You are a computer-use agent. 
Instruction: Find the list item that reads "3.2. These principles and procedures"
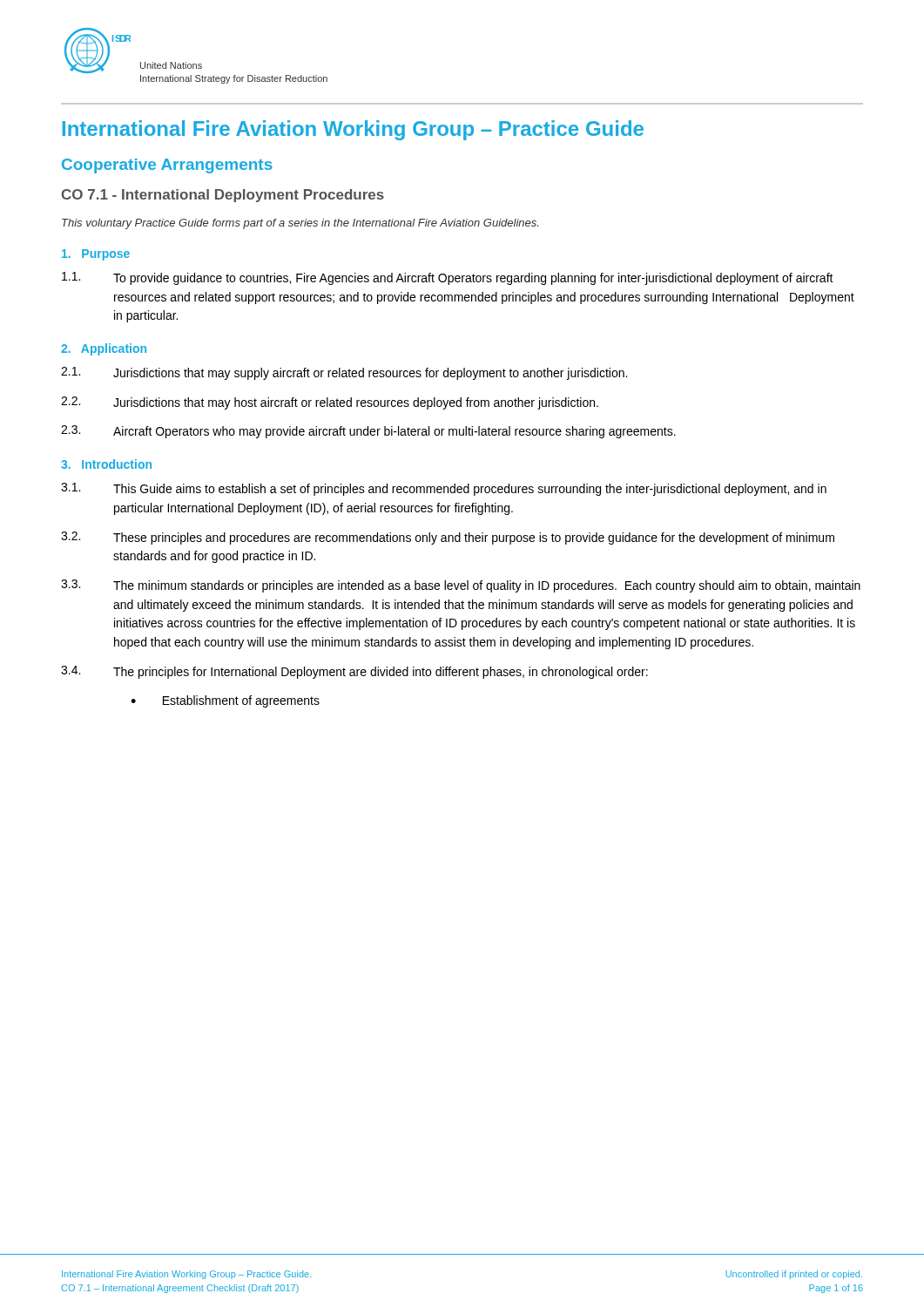pos(462,547)
